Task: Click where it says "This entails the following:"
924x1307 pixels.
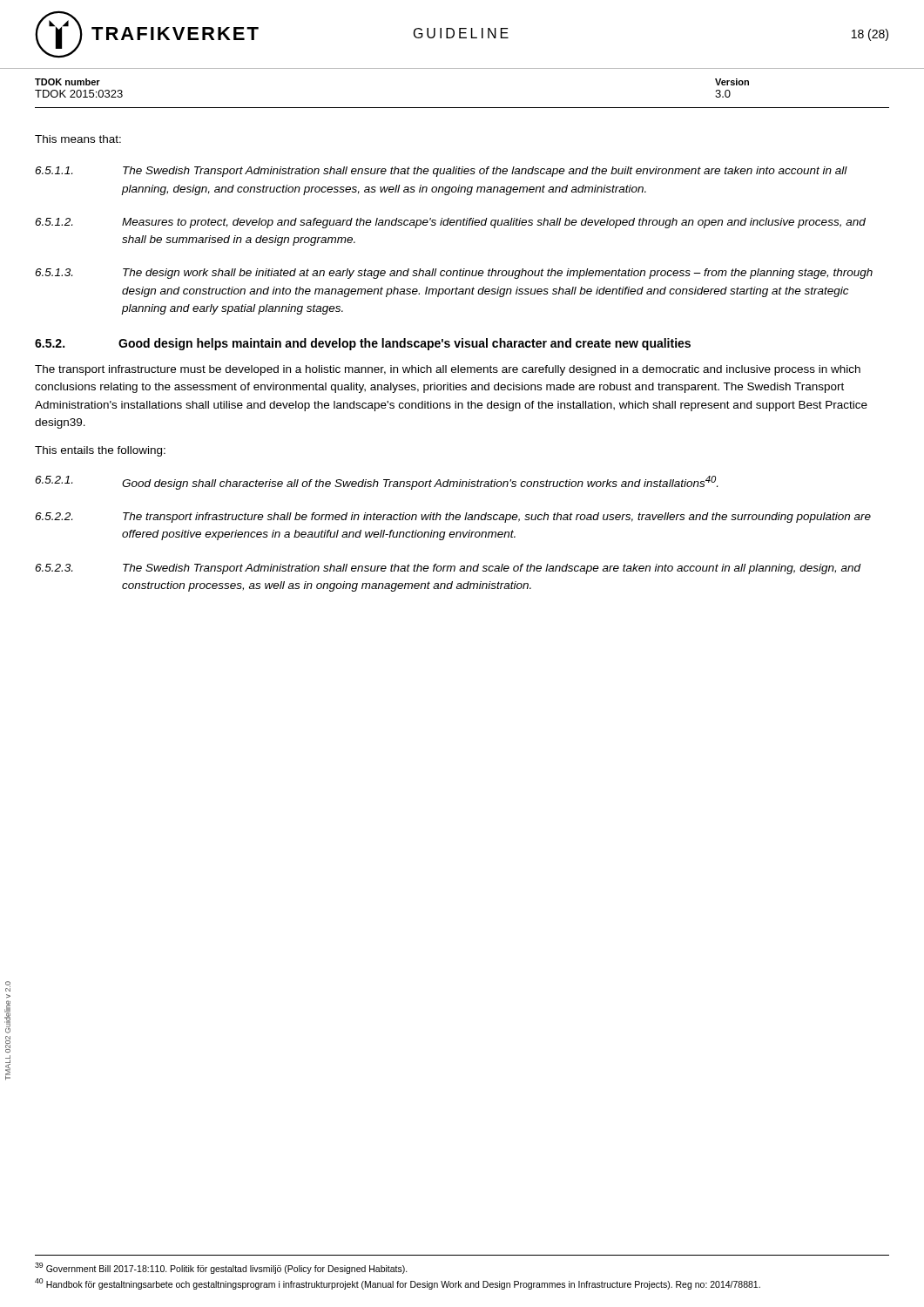Action: 101,450
